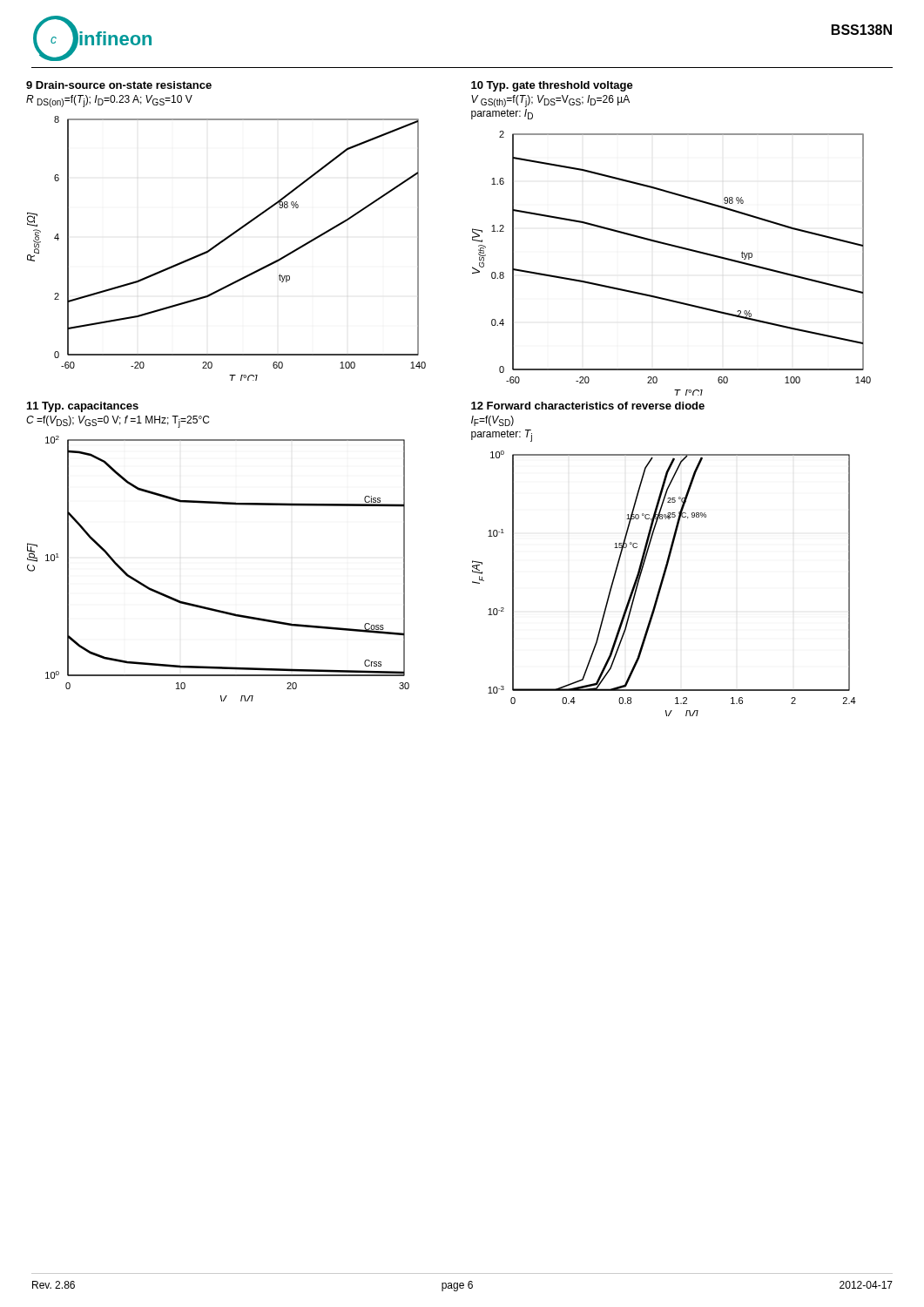This screenshot has width=924, height=1307.
Task: Select the logo
Action: [101, 40]
